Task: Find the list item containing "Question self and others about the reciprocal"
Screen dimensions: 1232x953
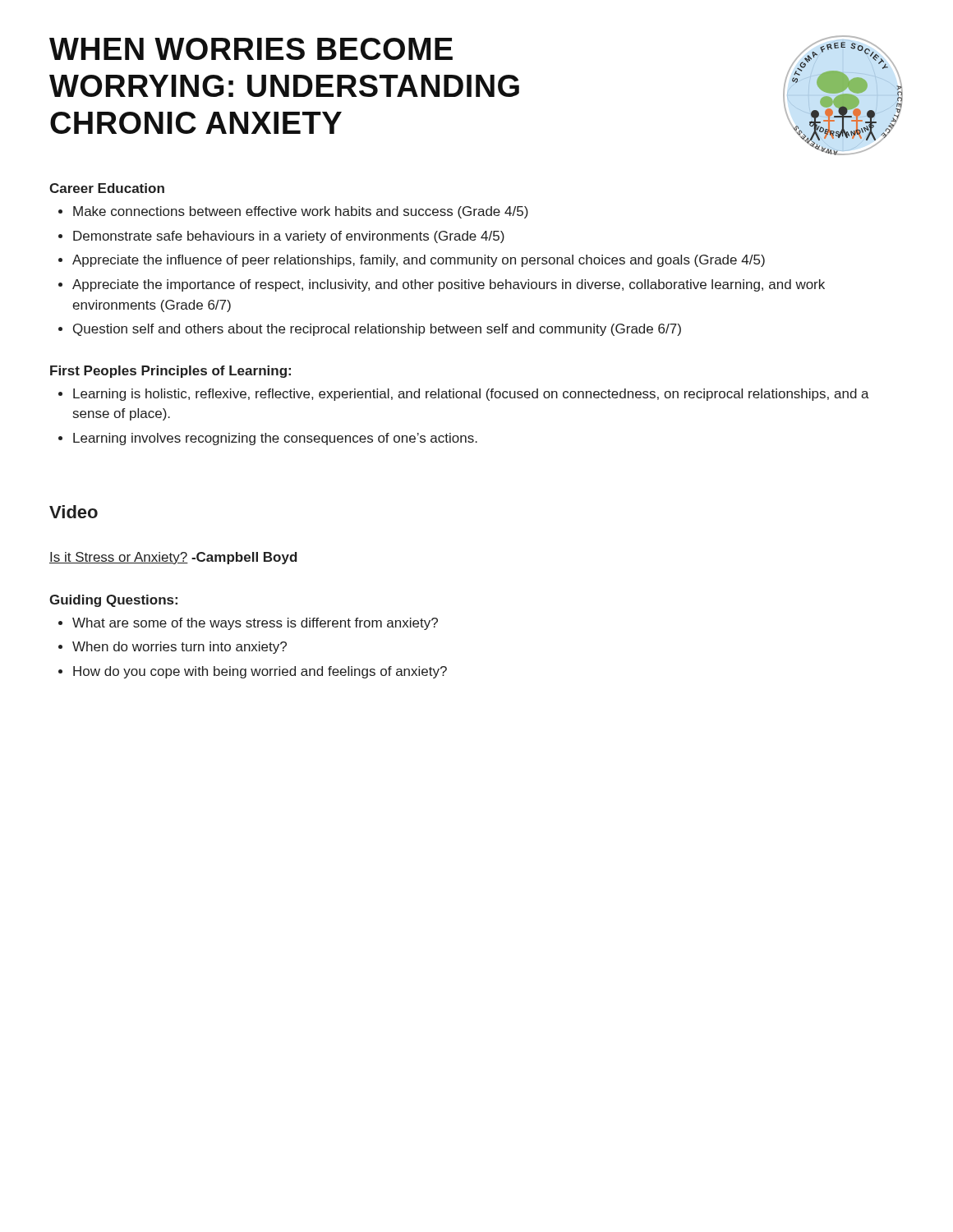Action: (377, 329)
